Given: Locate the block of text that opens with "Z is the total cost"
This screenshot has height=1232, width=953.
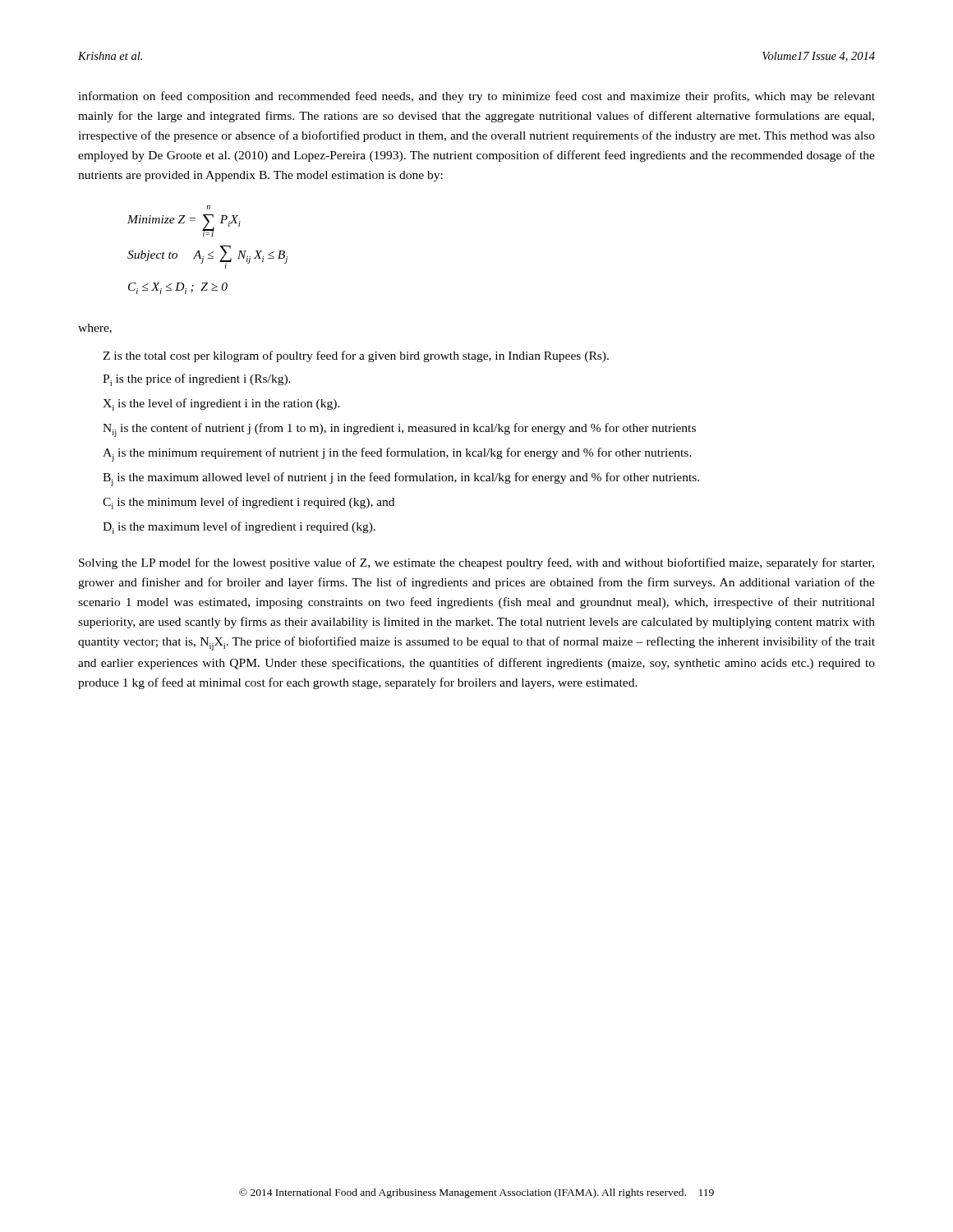Looking at the screenshot, I should click(356, 356).
